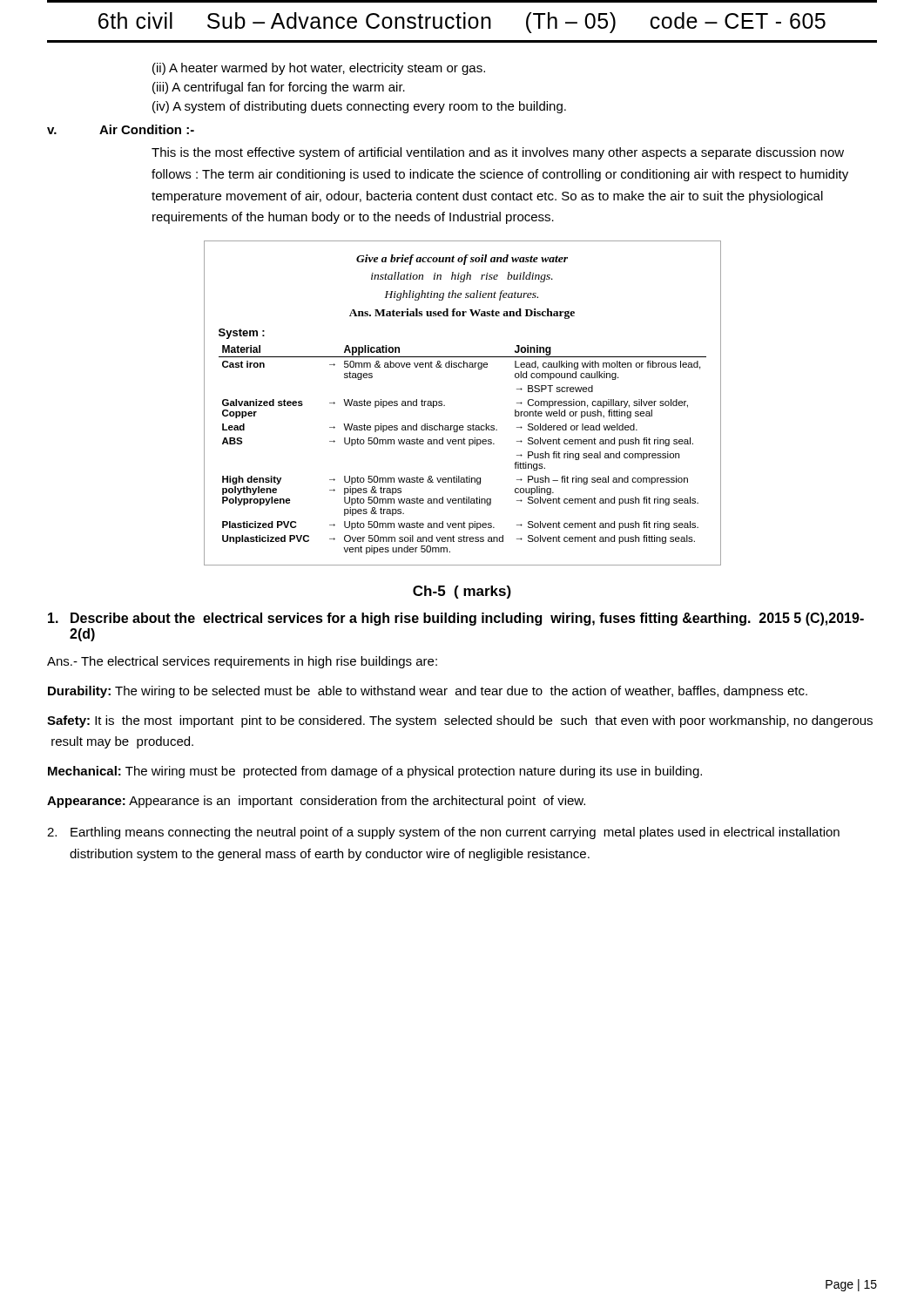924x1307 pixels.
Task: Select the table as image
Action: click(x=462, y=403)
